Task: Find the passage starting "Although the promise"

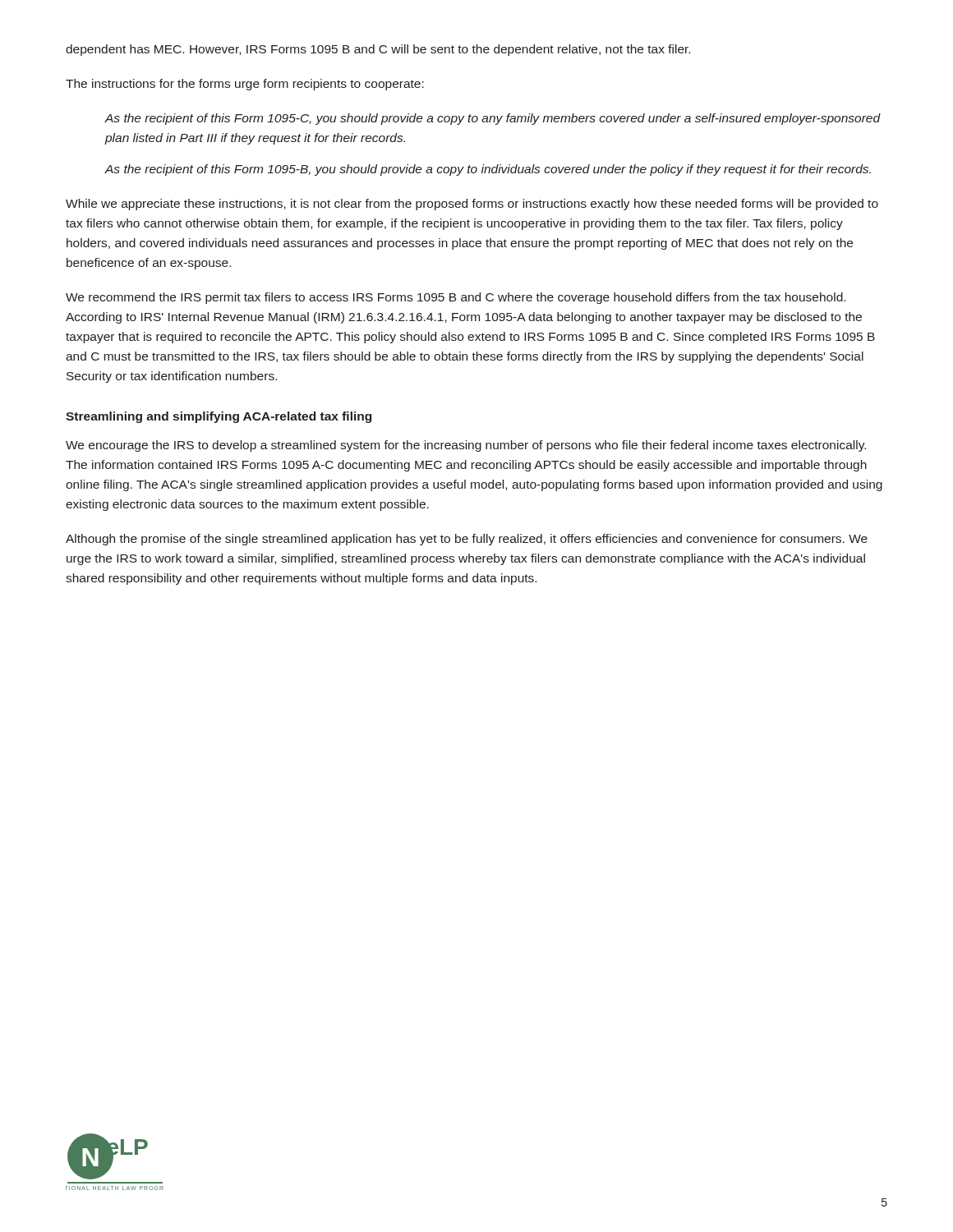Action: coord(467,558)
